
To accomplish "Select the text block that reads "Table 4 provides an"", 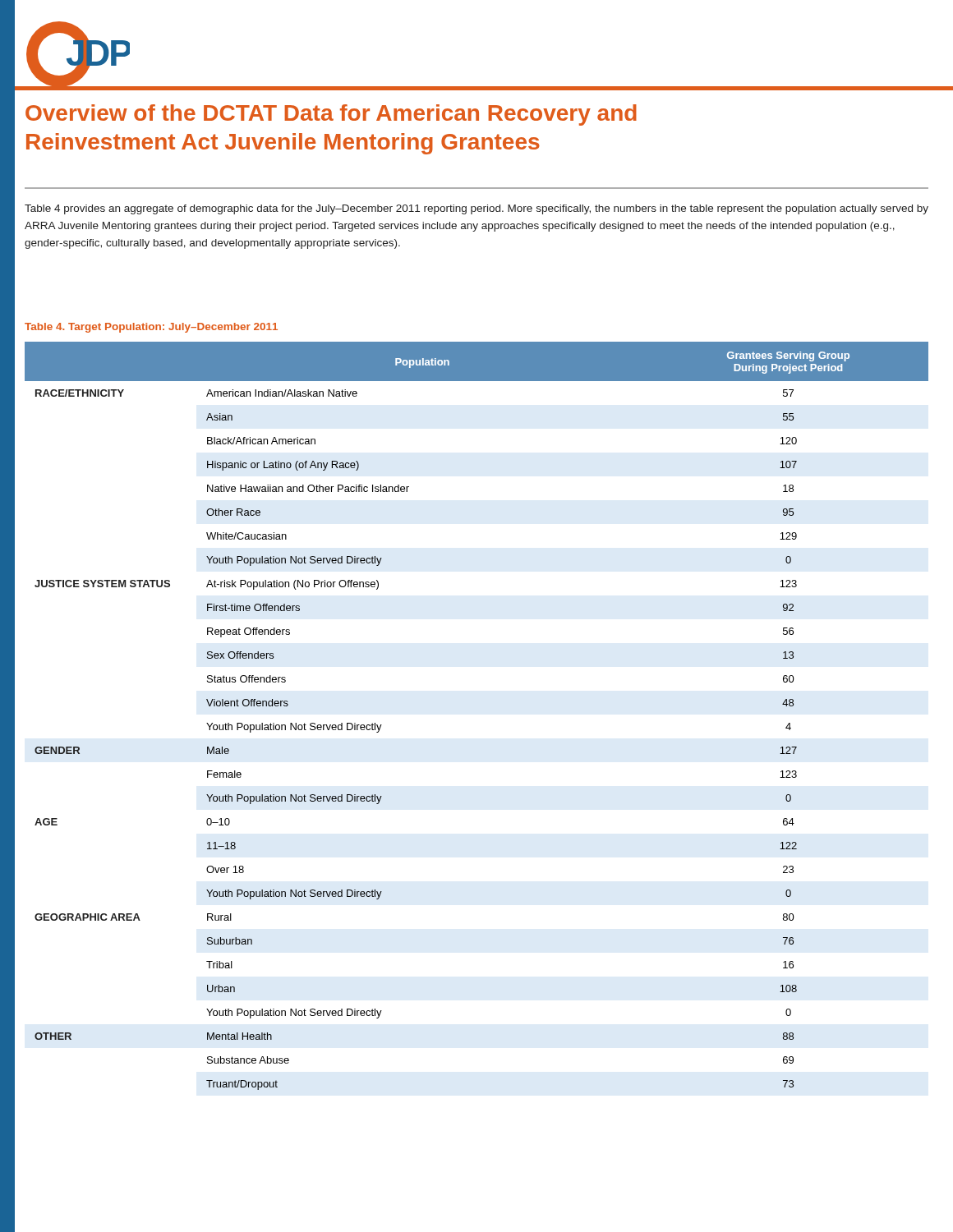I will 476,225.
